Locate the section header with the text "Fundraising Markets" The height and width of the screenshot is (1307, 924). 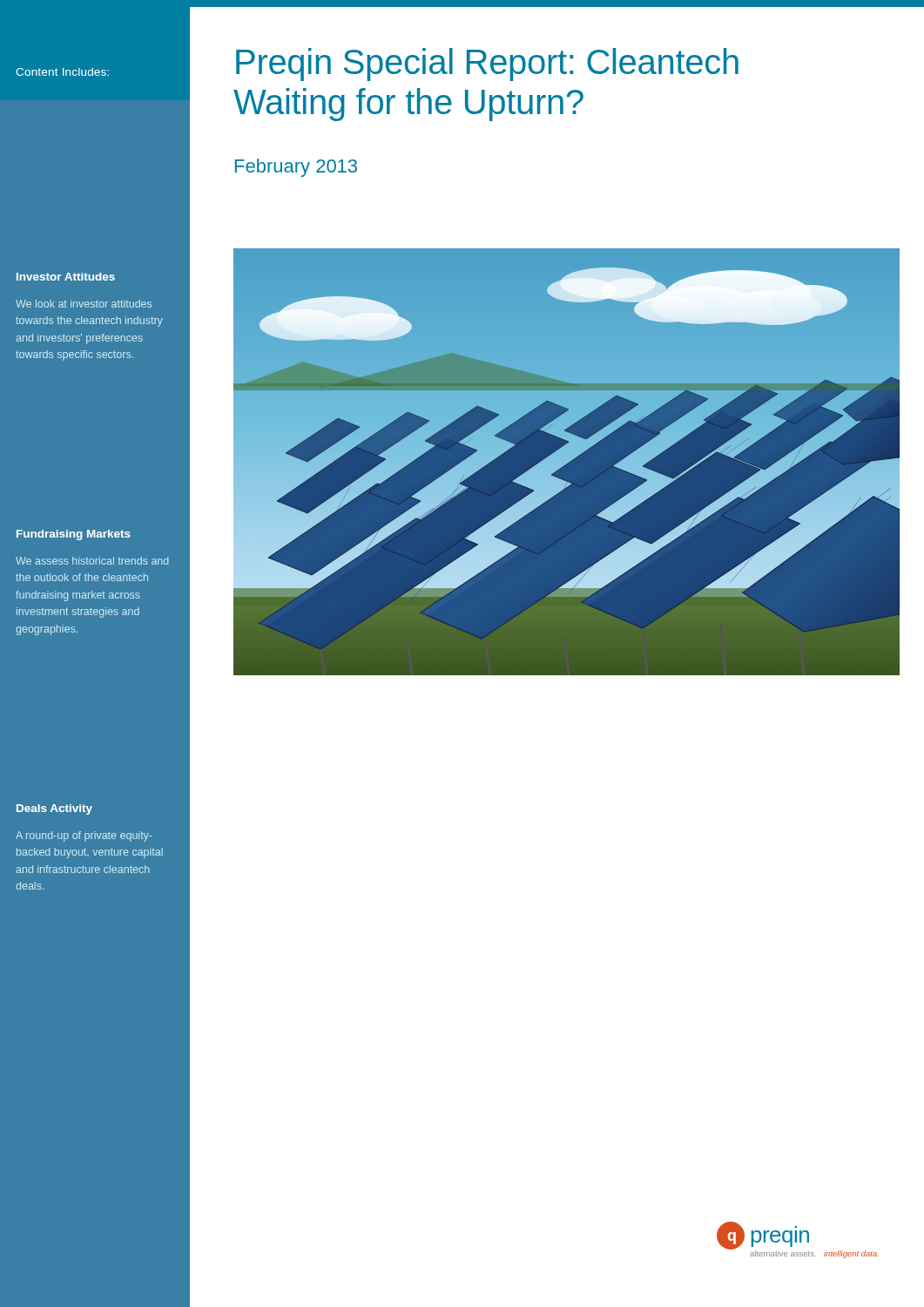pyautogui.click(x=73, y=534)
